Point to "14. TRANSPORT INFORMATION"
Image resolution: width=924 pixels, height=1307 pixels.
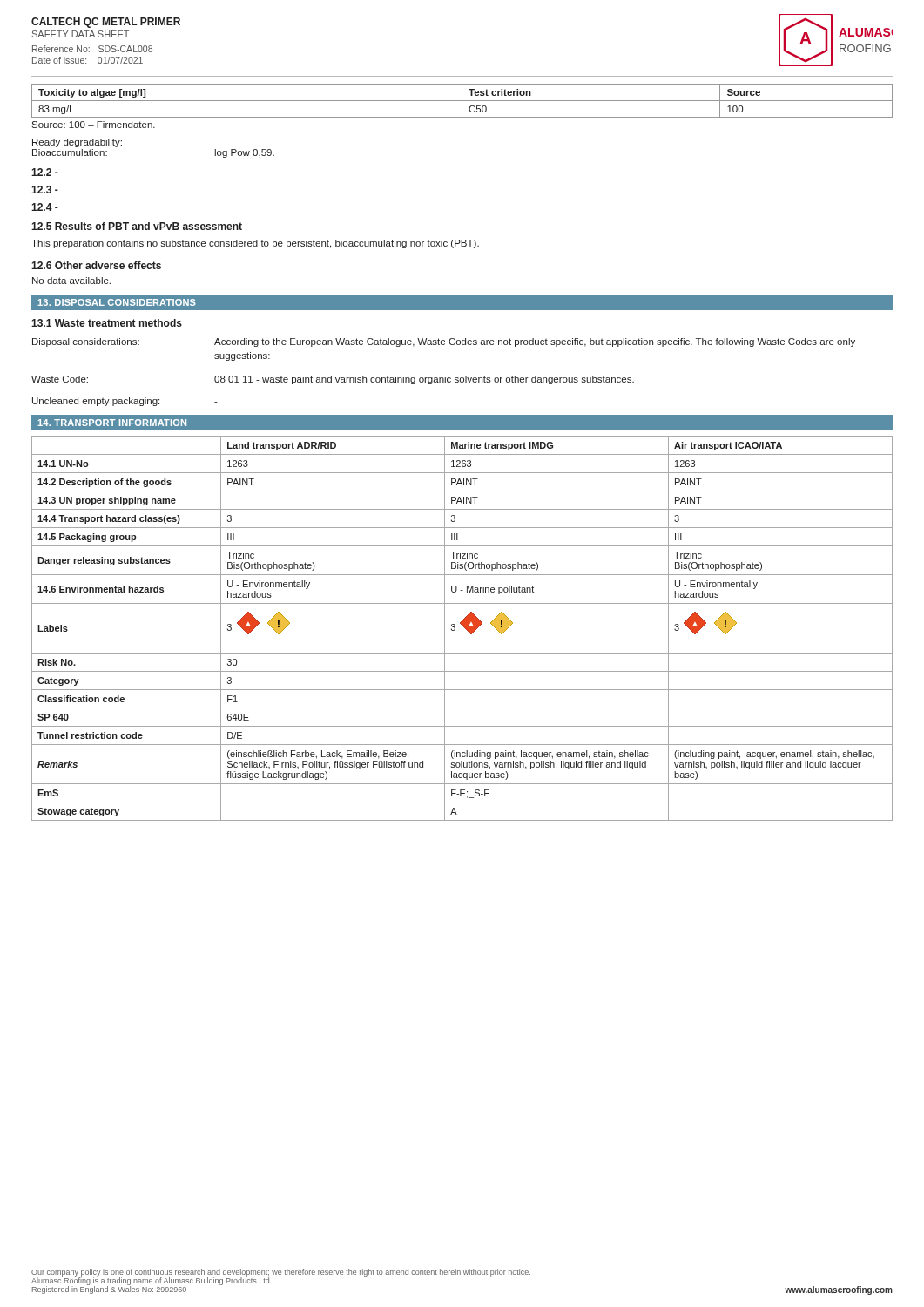point(112,422)
